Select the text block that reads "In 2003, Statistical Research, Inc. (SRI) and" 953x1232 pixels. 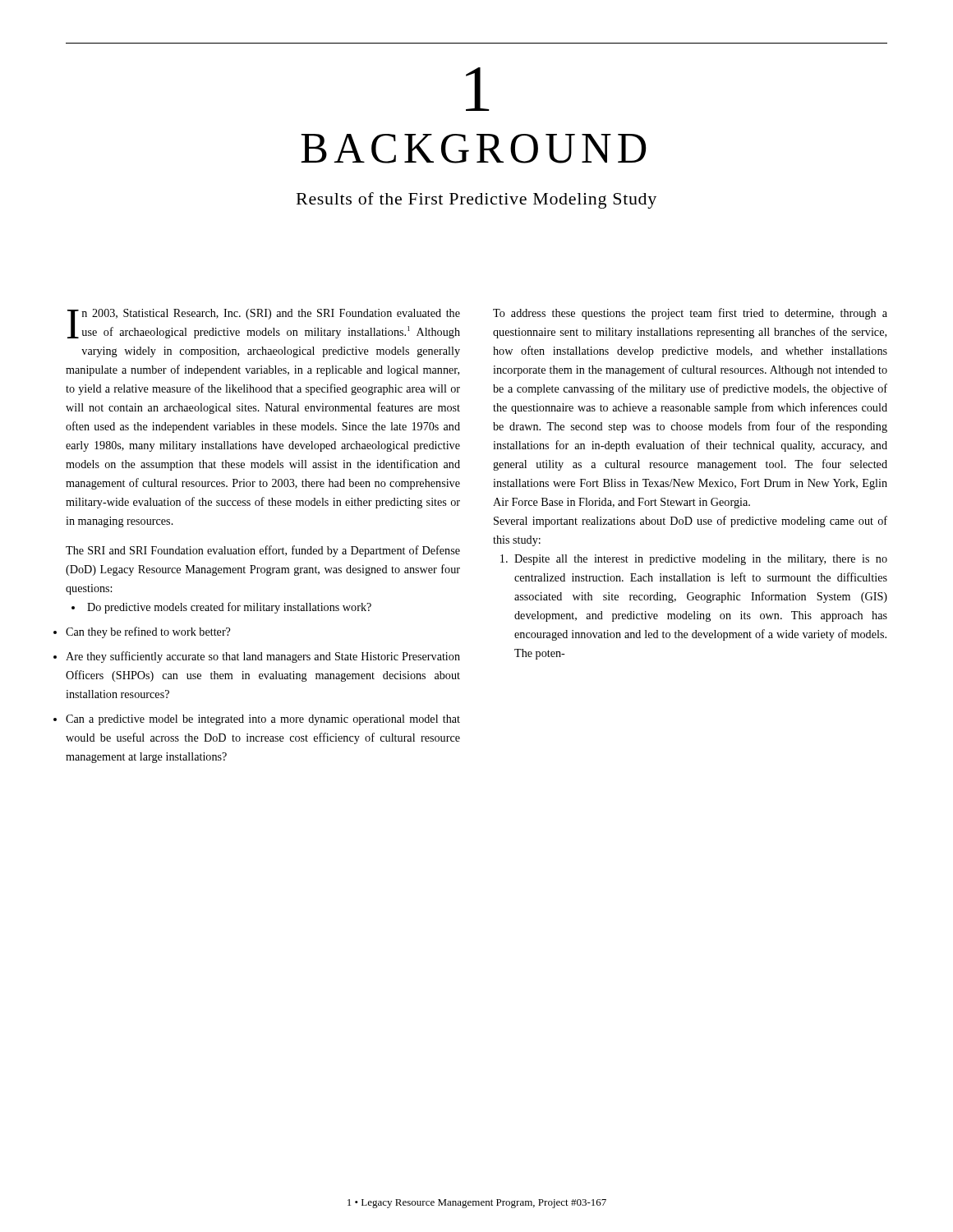(263, 417)
